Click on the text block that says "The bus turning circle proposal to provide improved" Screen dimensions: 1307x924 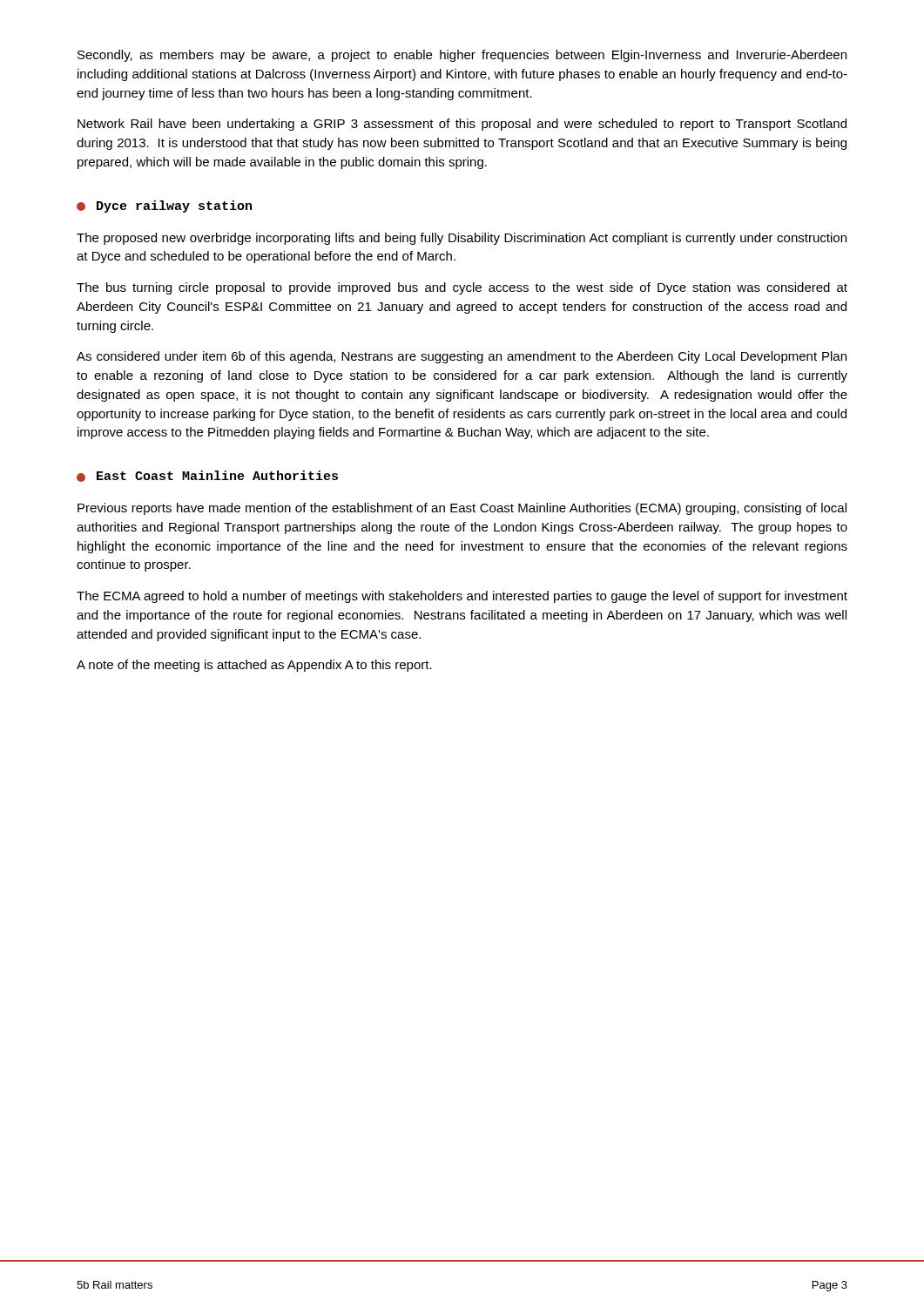462,306
